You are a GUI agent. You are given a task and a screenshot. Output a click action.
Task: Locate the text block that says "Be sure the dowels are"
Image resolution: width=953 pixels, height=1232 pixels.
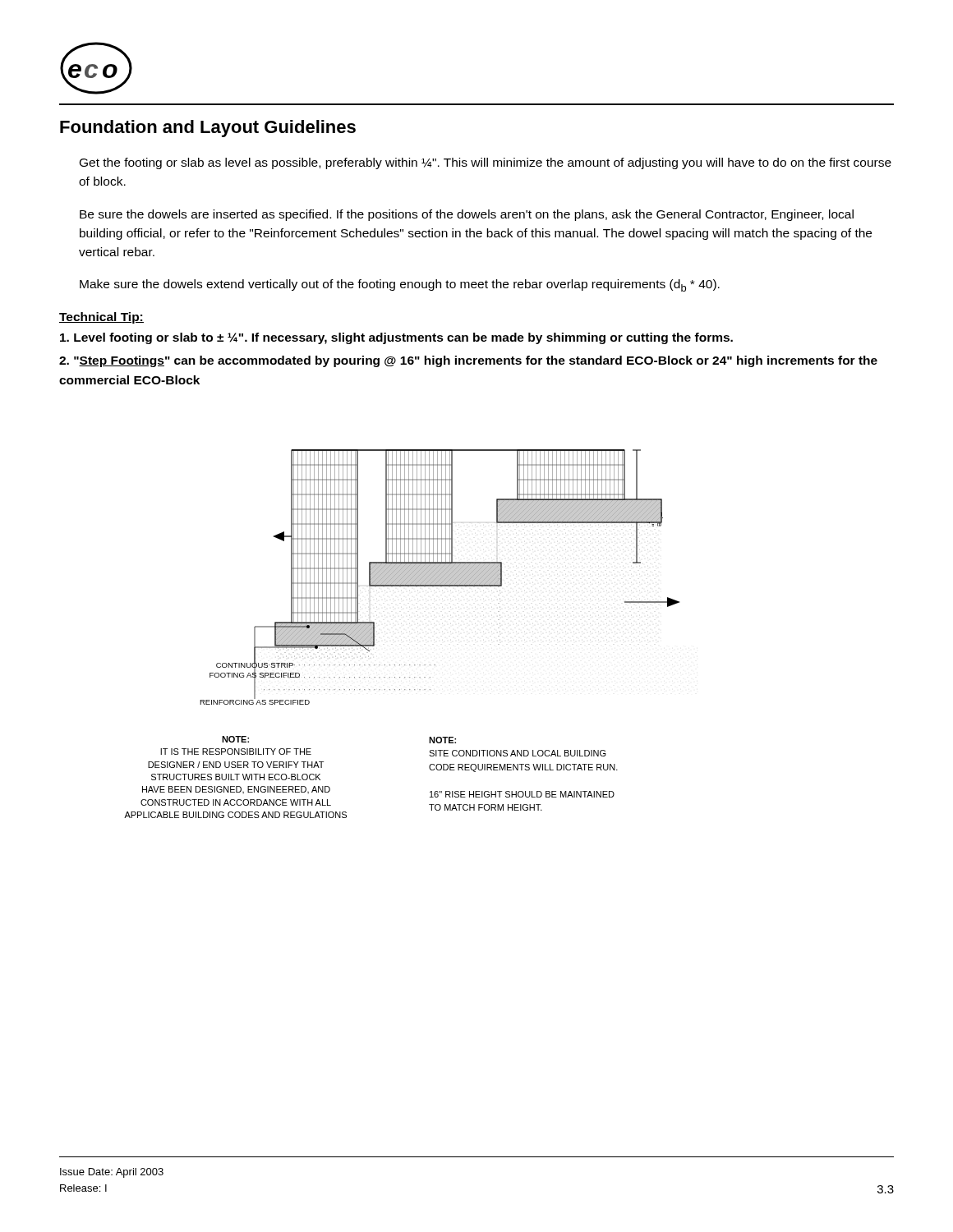coord(476,233)
